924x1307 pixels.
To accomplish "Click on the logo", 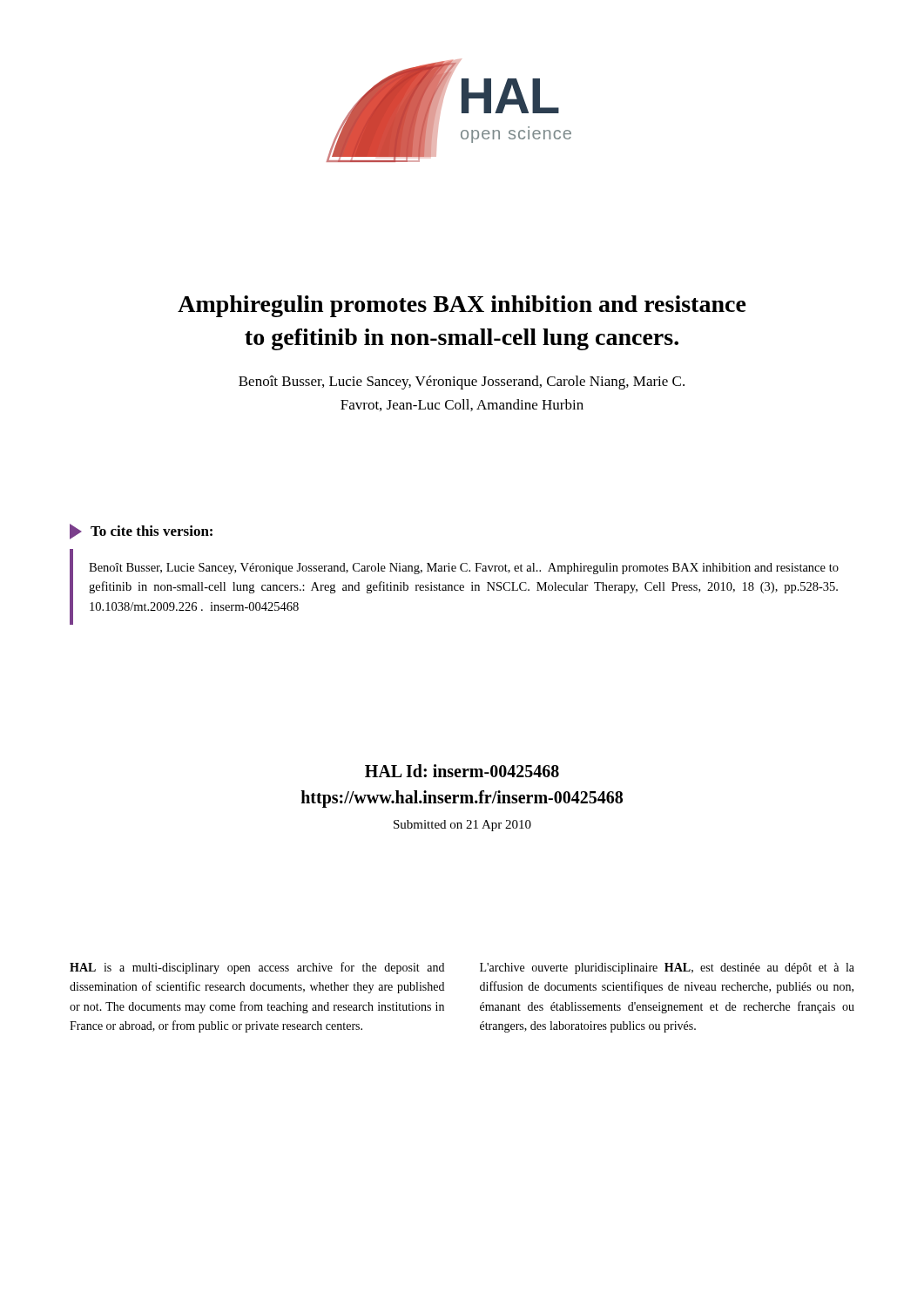I will coord(462,109).
